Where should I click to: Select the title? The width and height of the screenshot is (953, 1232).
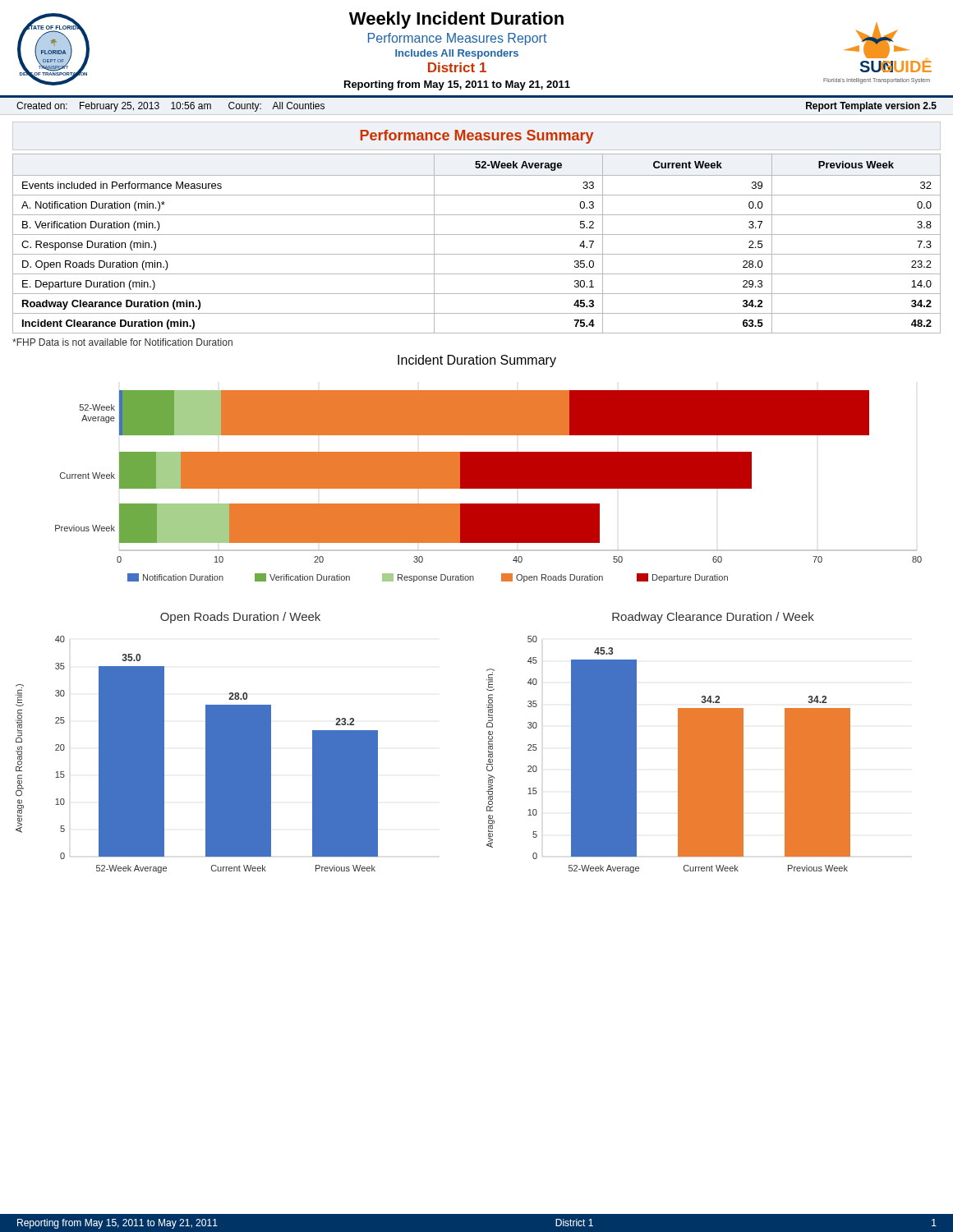[457, 18]
